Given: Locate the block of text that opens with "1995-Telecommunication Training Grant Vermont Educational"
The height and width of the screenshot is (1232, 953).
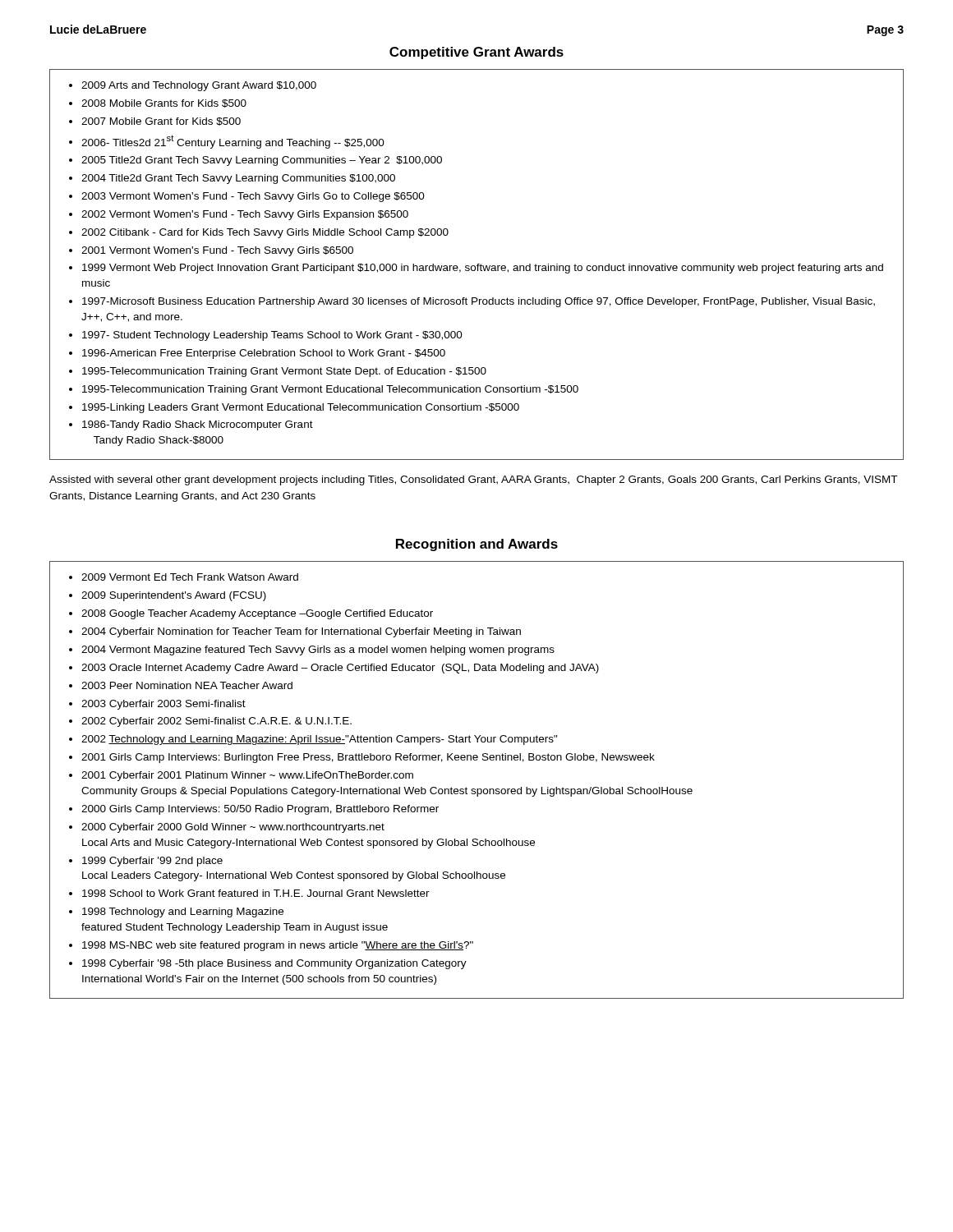Looking at the screenshot, I should pos(330,389).
